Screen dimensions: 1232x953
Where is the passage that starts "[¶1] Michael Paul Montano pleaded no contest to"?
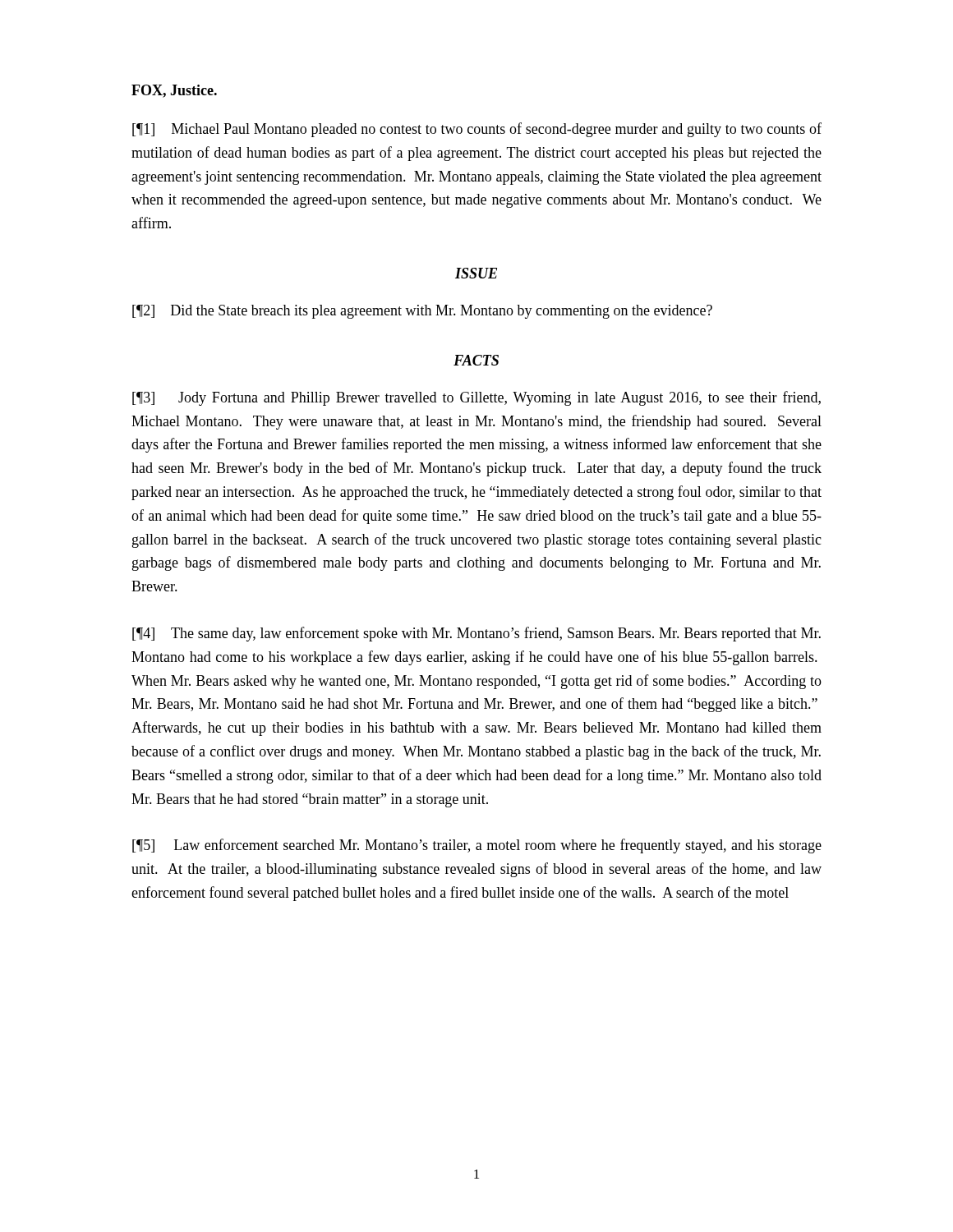click(x=476, y=176)
